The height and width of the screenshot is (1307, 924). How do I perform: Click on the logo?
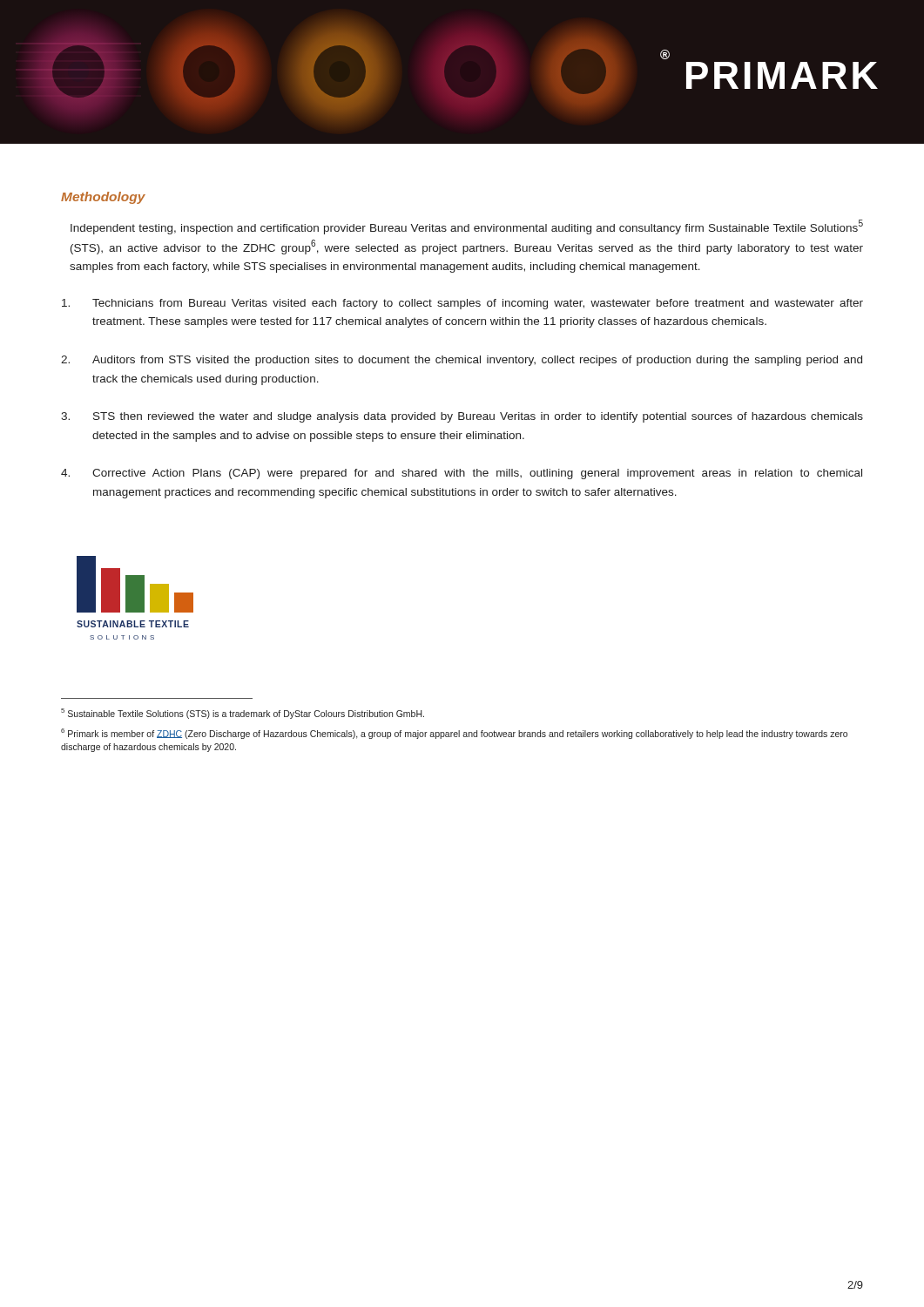coord(148,596)
